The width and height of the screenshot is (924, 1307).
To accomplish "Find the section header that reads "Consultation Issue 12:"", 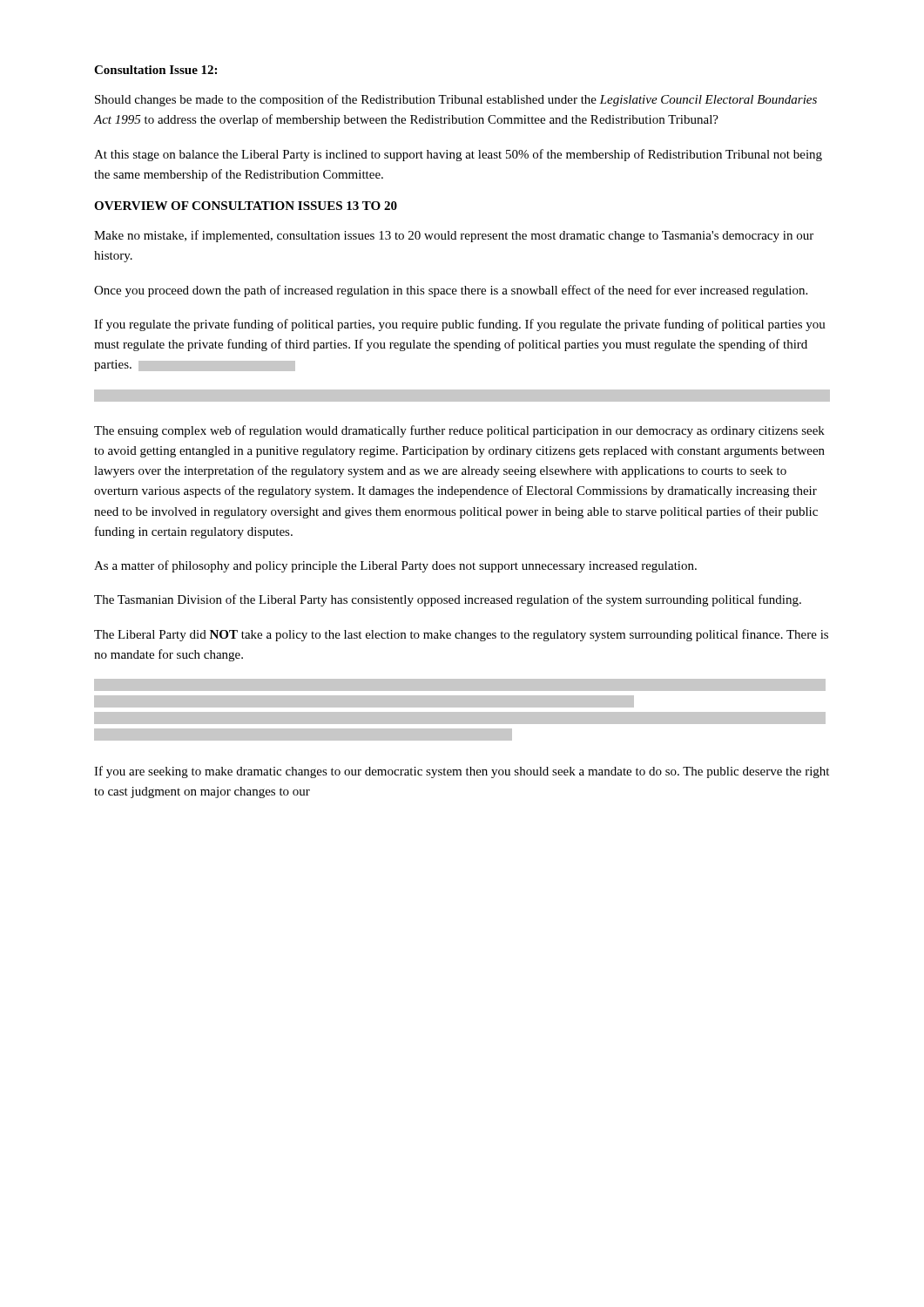I will coord(156,70).
